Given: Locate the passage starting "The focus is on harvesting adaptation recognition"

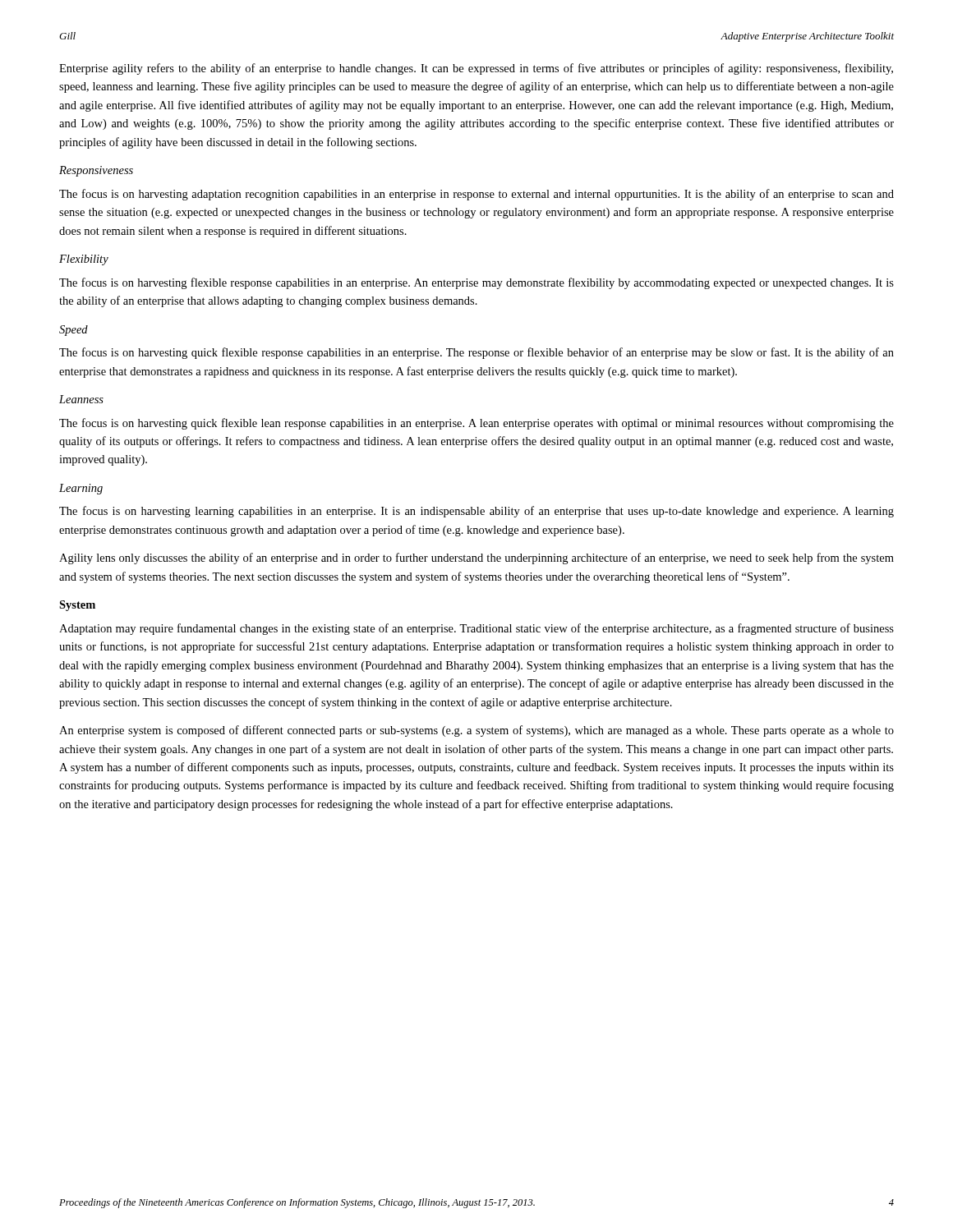Looking at the screenshot, I should (x=476, y=212).
